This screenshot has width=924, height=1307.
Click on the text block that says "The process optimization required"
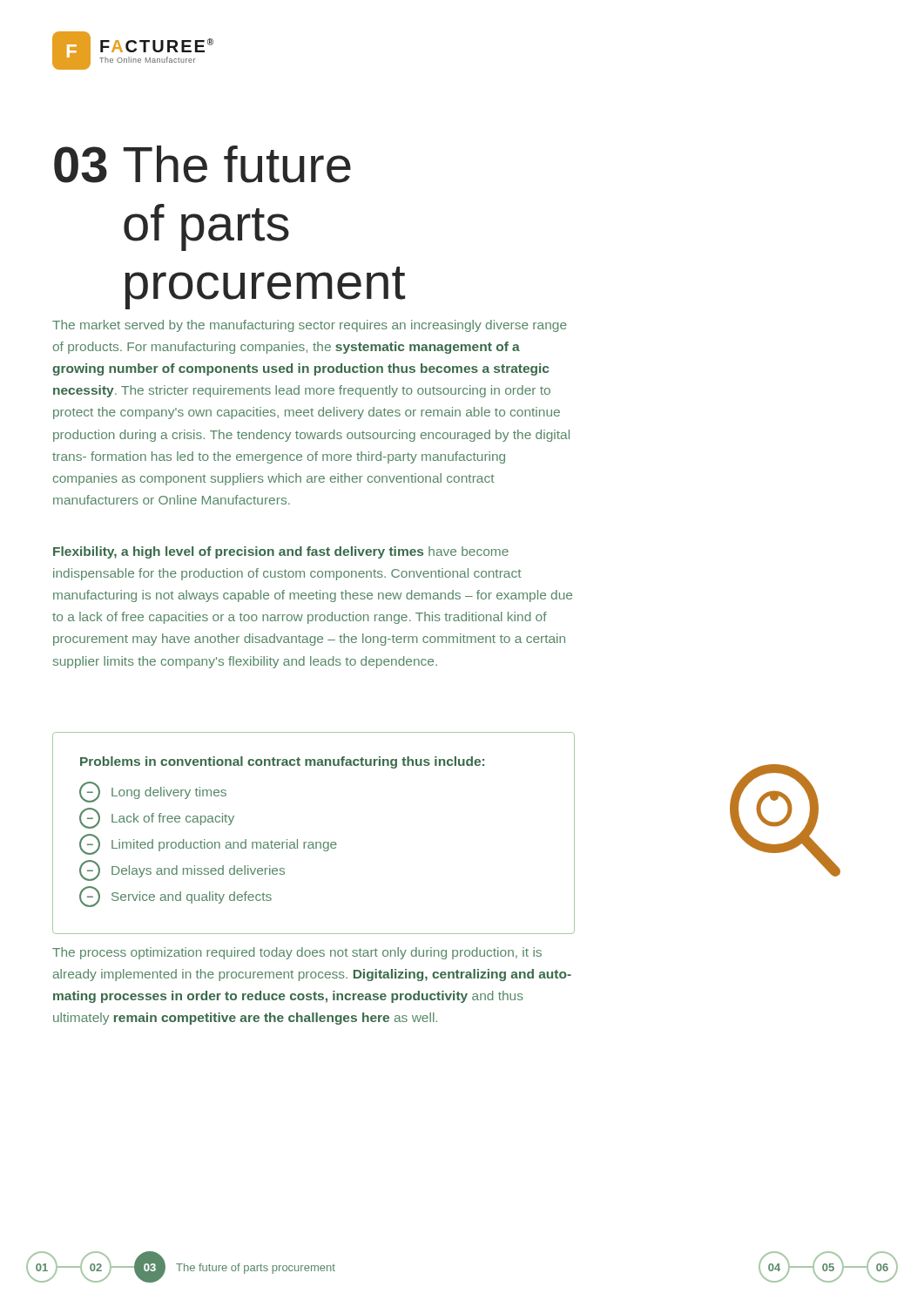[x=312, y=985]
